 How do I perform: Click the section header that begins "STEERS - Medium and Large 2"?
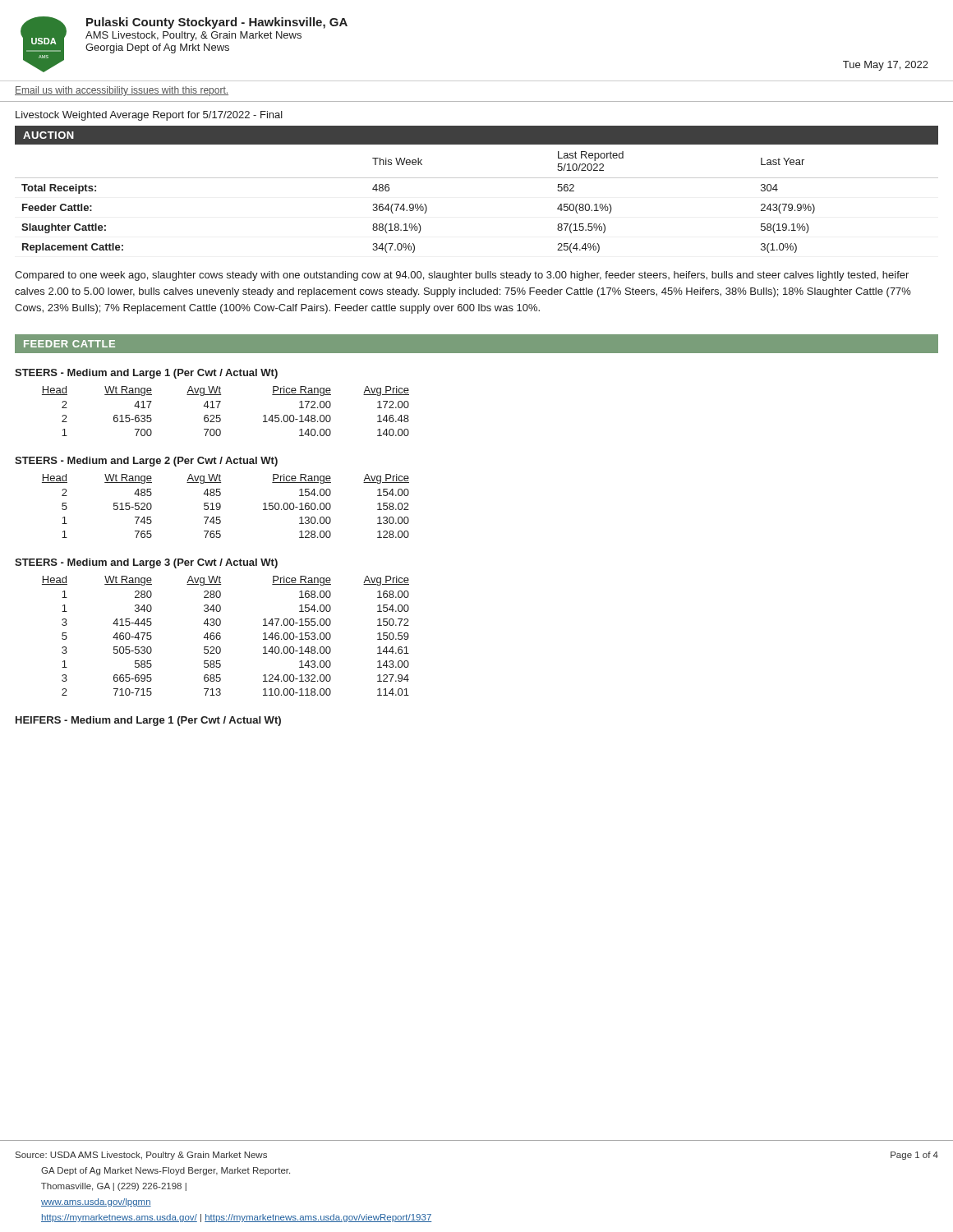pyautogui.click(x=146, y=461)
